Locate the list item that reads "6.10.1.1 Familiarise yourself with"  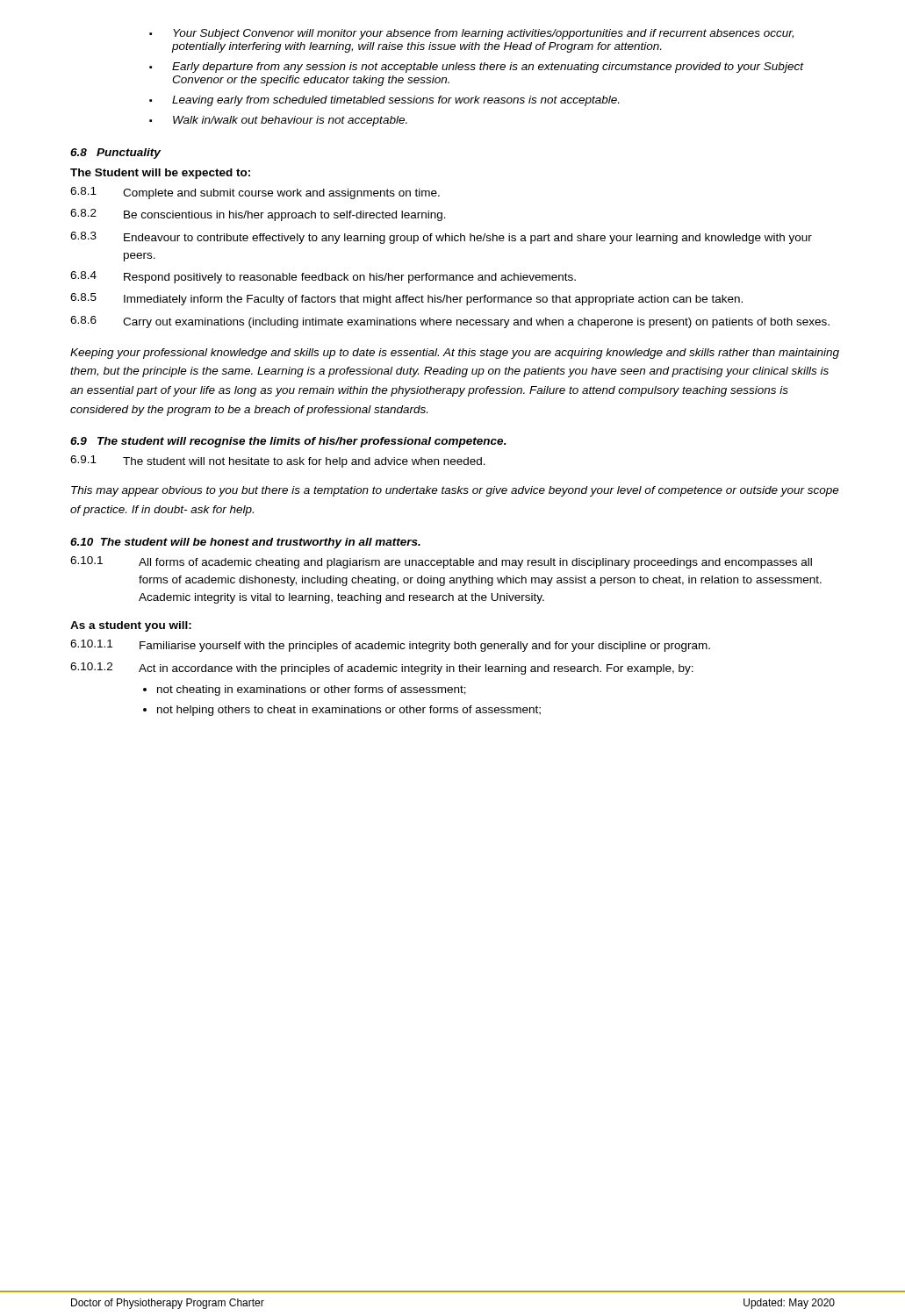457,646
